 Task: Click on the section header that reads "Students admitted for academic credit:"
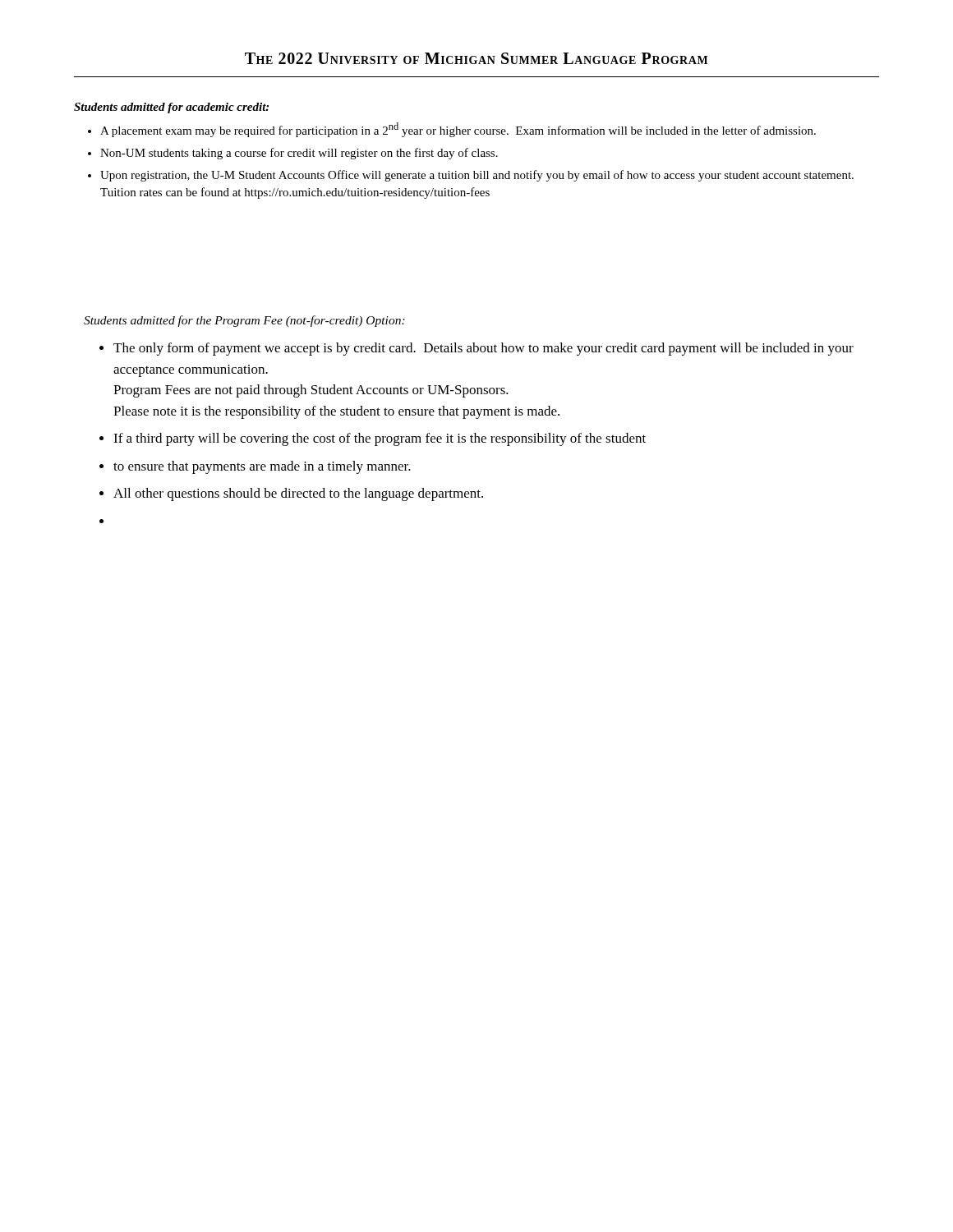coord(172,107)
